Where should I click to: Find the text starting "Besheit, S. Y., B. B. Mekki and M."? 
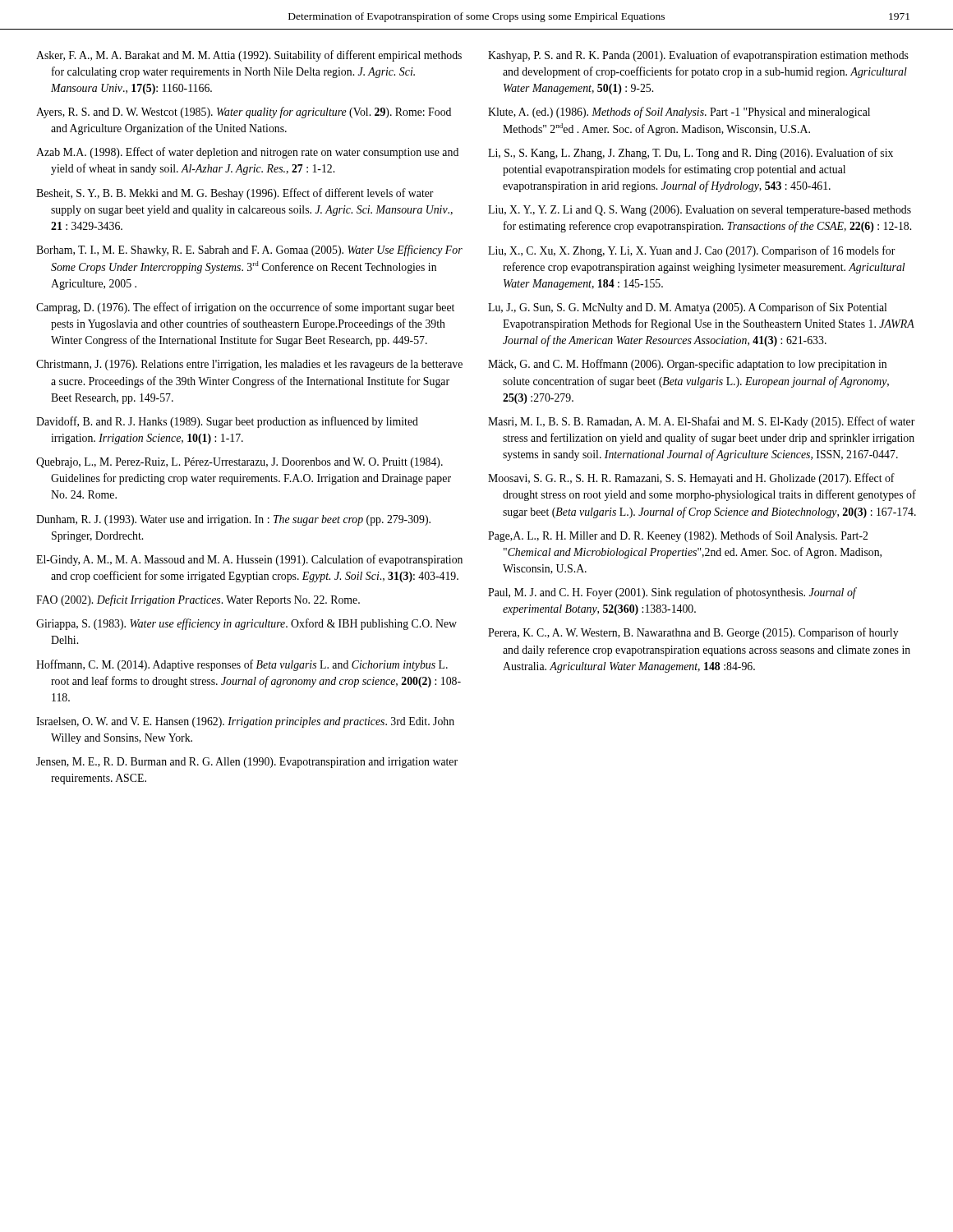(245, 210)
